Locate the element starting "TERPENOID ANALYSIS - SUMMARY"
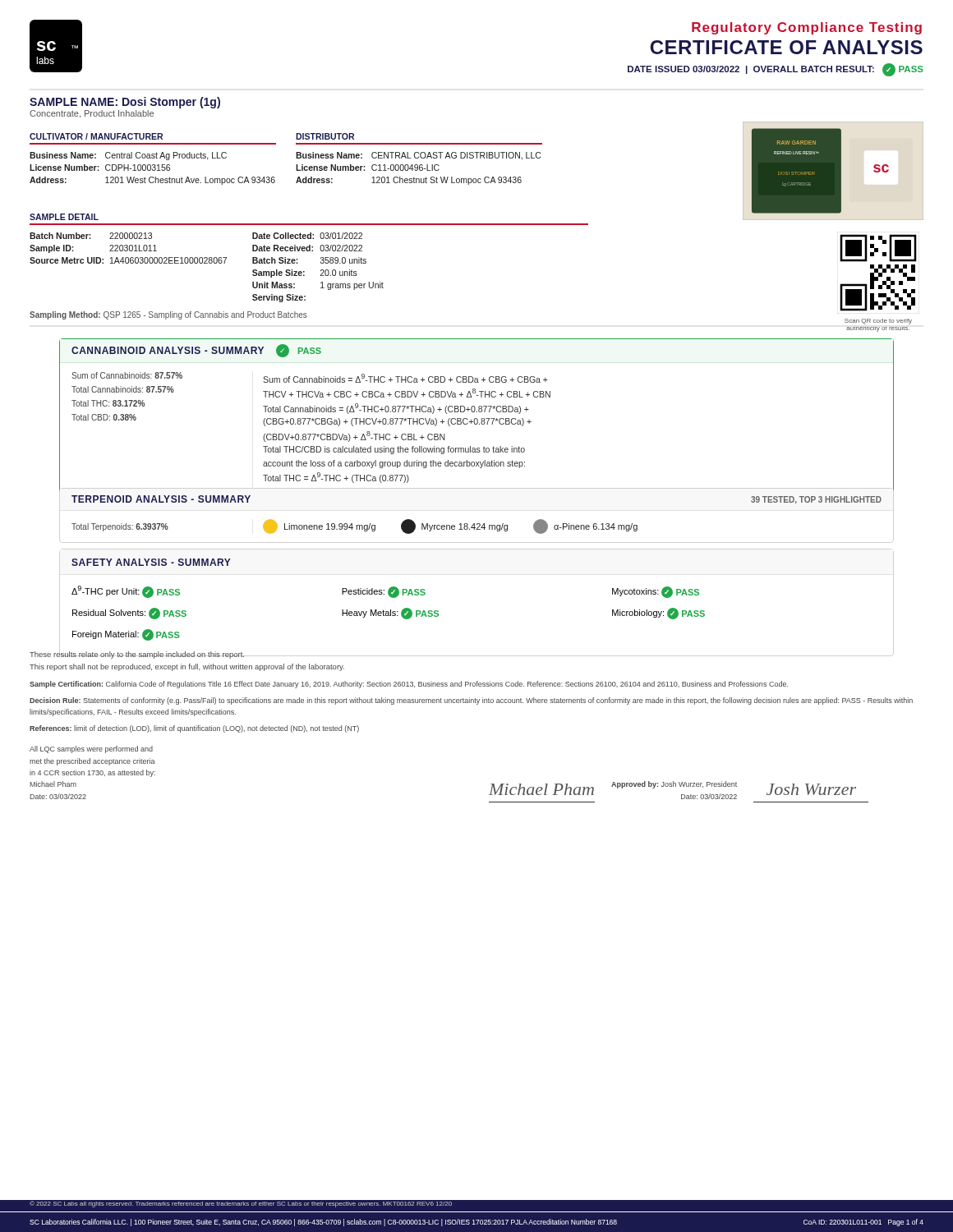The height and width of the screenshot is (1232, 953). [x=161, y=499]
